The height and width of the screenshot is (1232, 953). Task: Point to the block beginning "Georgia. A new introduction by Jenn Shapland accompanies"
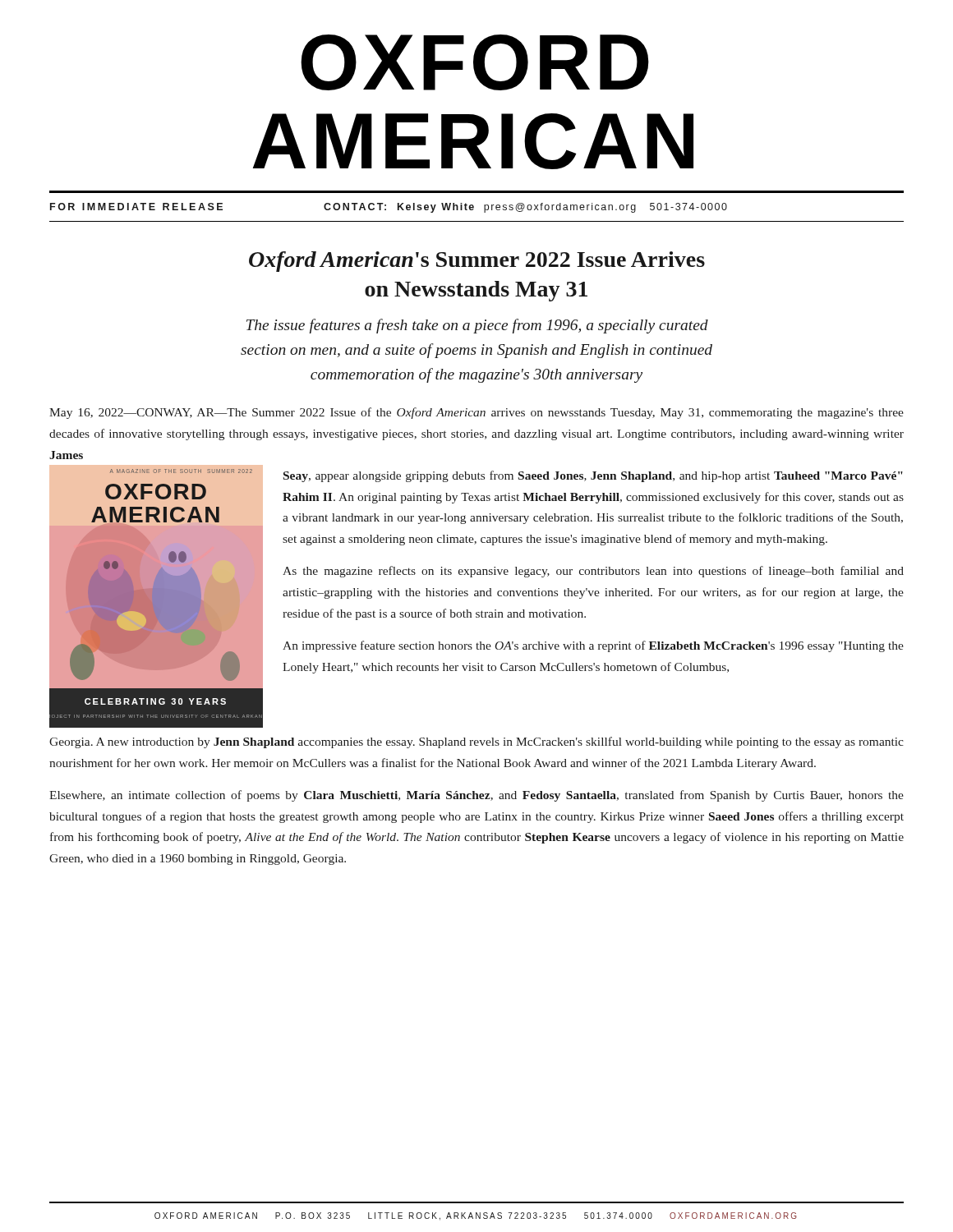coord(476,752)
